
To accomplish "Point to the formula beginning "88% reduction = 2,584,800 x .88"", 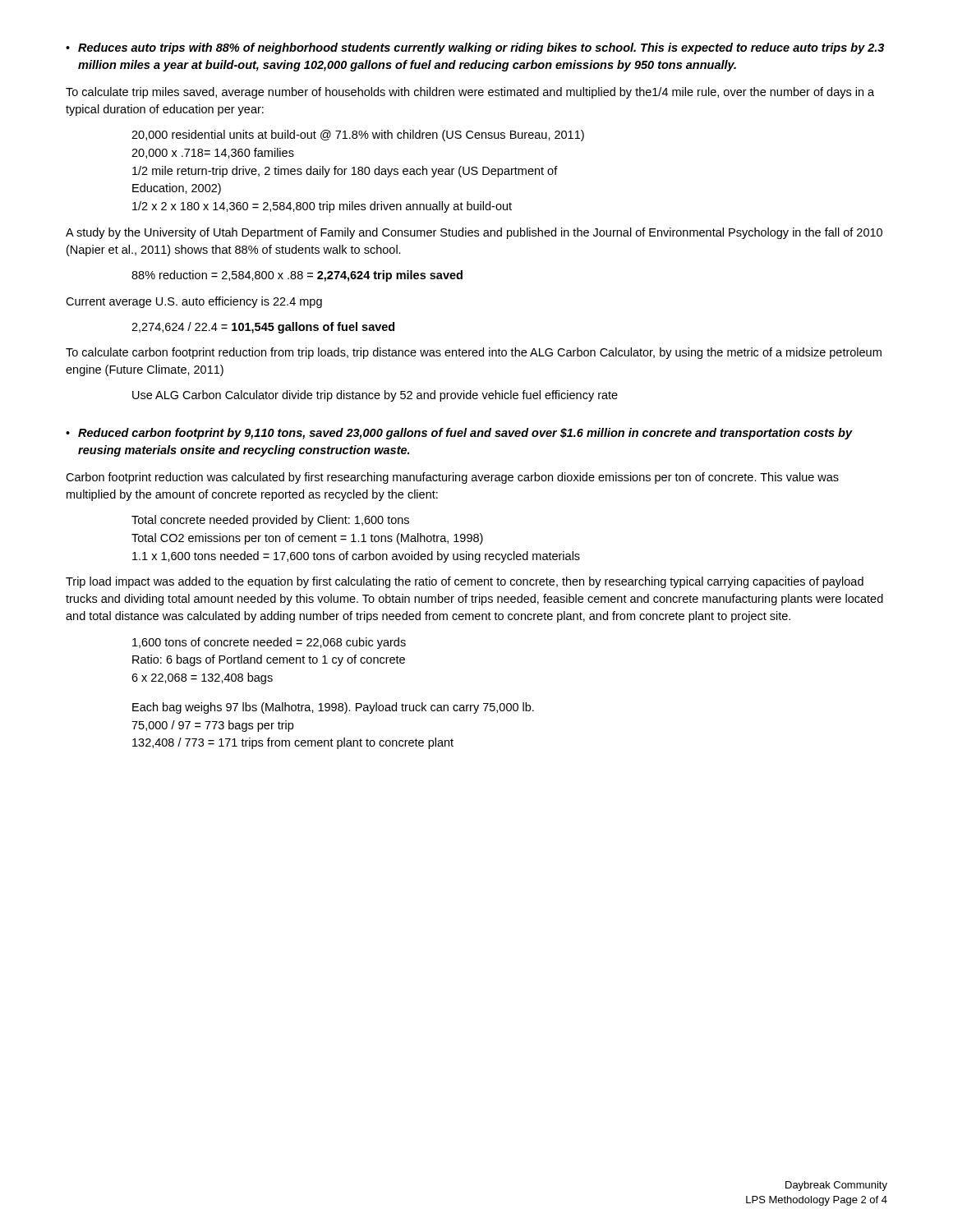I will 297,275.
